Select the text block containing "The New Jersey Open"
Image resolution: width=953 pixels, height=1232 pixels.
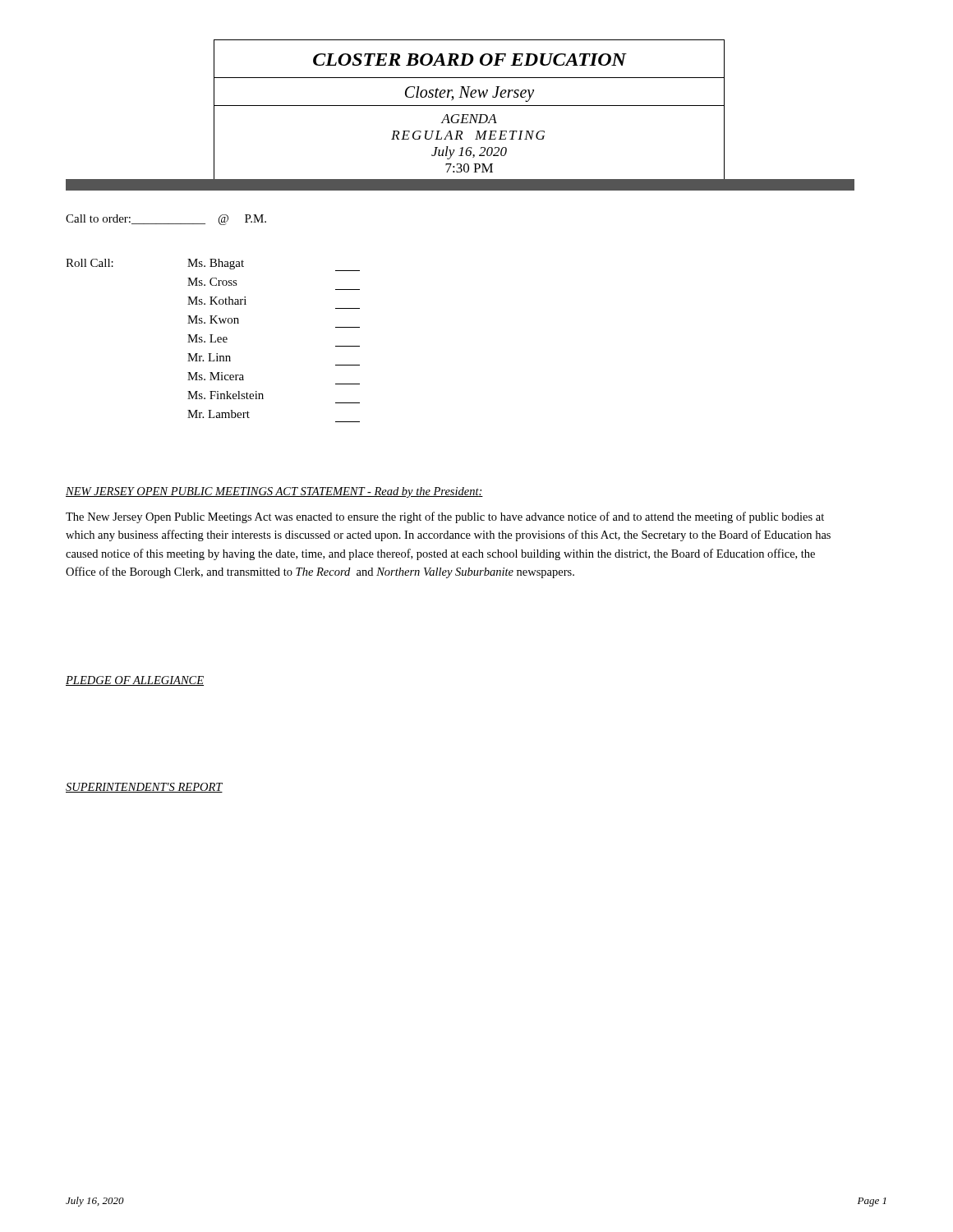448,544
